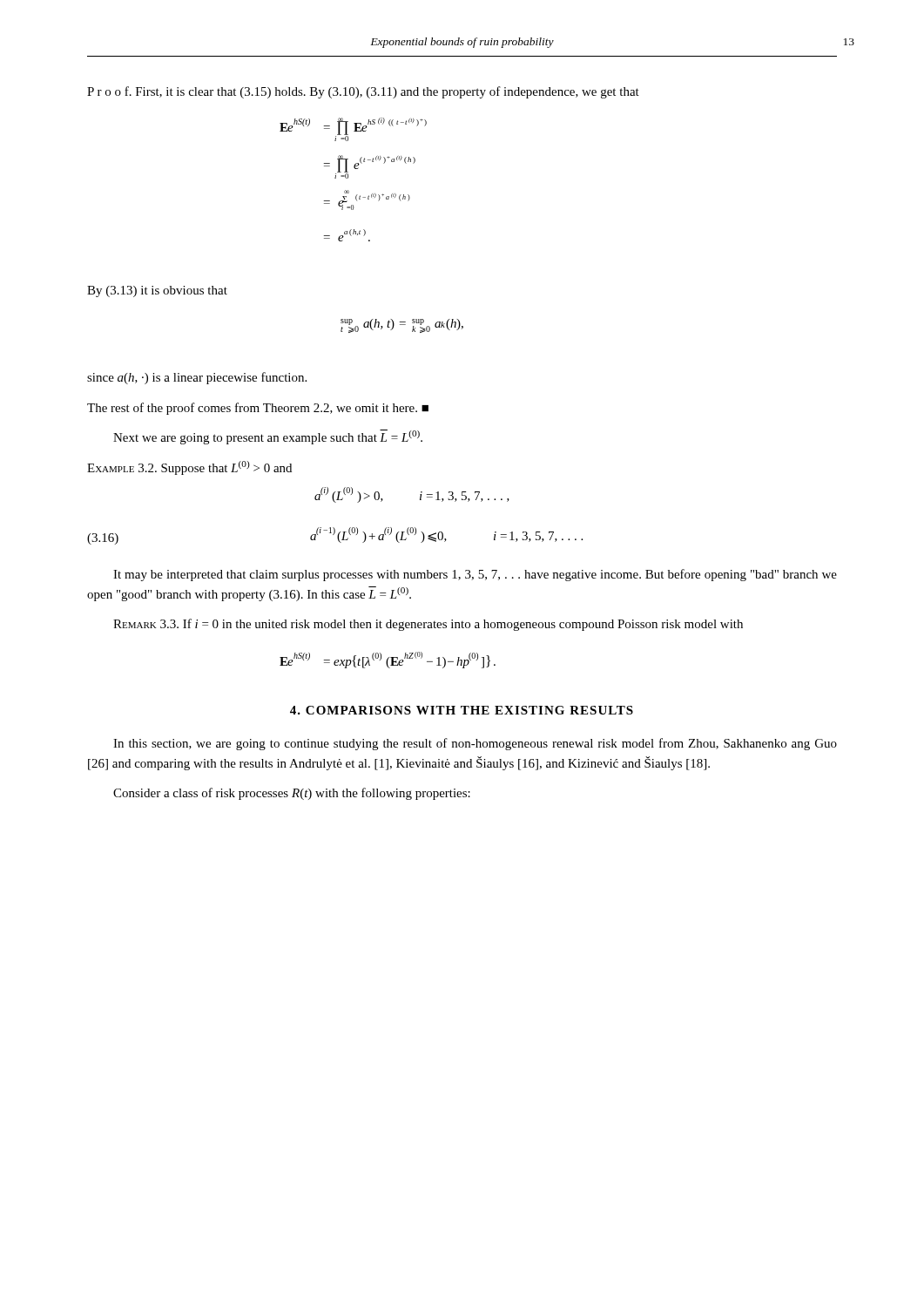Select the element starting "Next we are going to present"
This screenshot has width=924, height=1307.
pos(268,436)
